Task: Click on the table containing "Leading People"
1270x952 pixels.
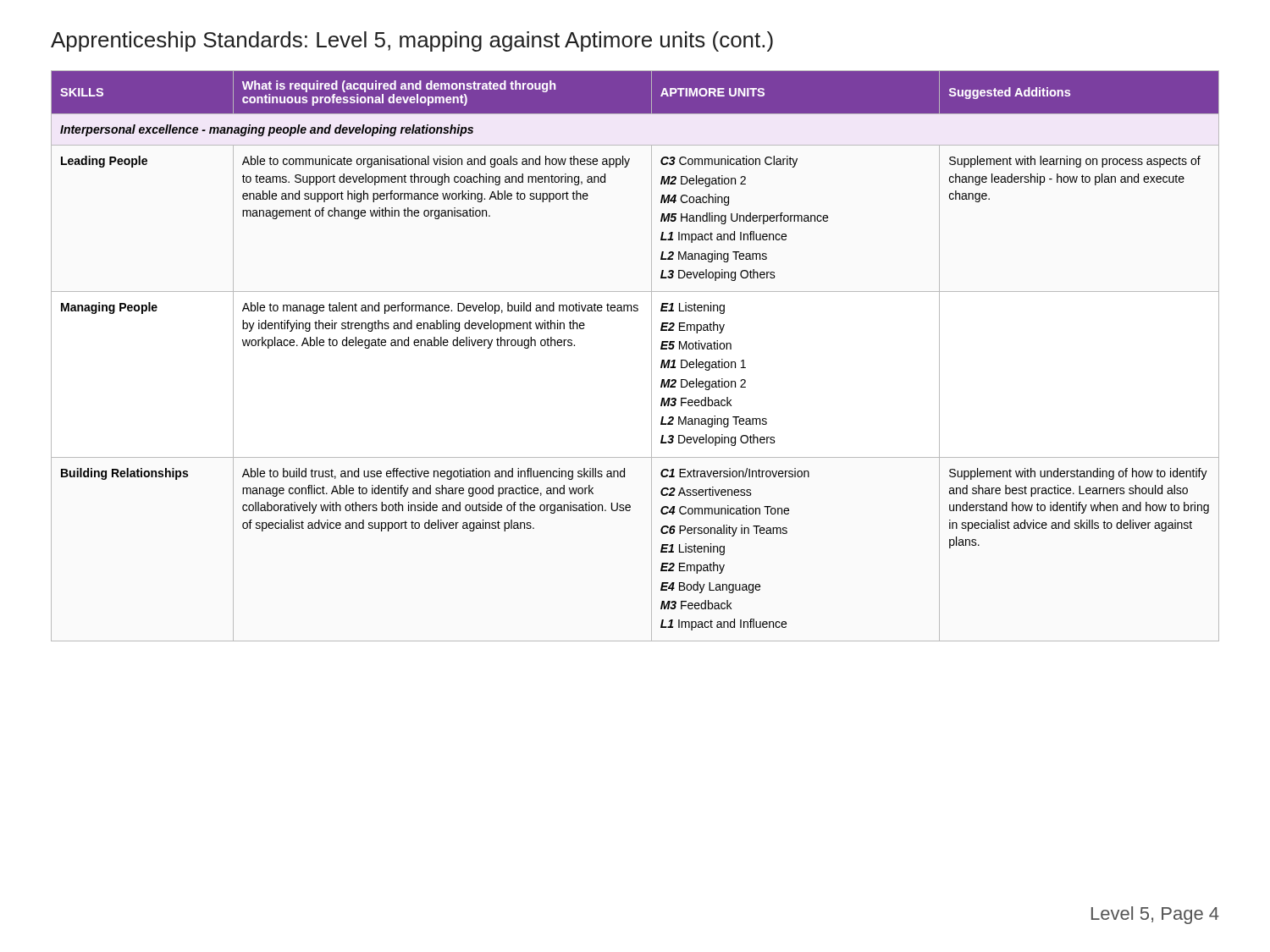Action: point(635,356)
